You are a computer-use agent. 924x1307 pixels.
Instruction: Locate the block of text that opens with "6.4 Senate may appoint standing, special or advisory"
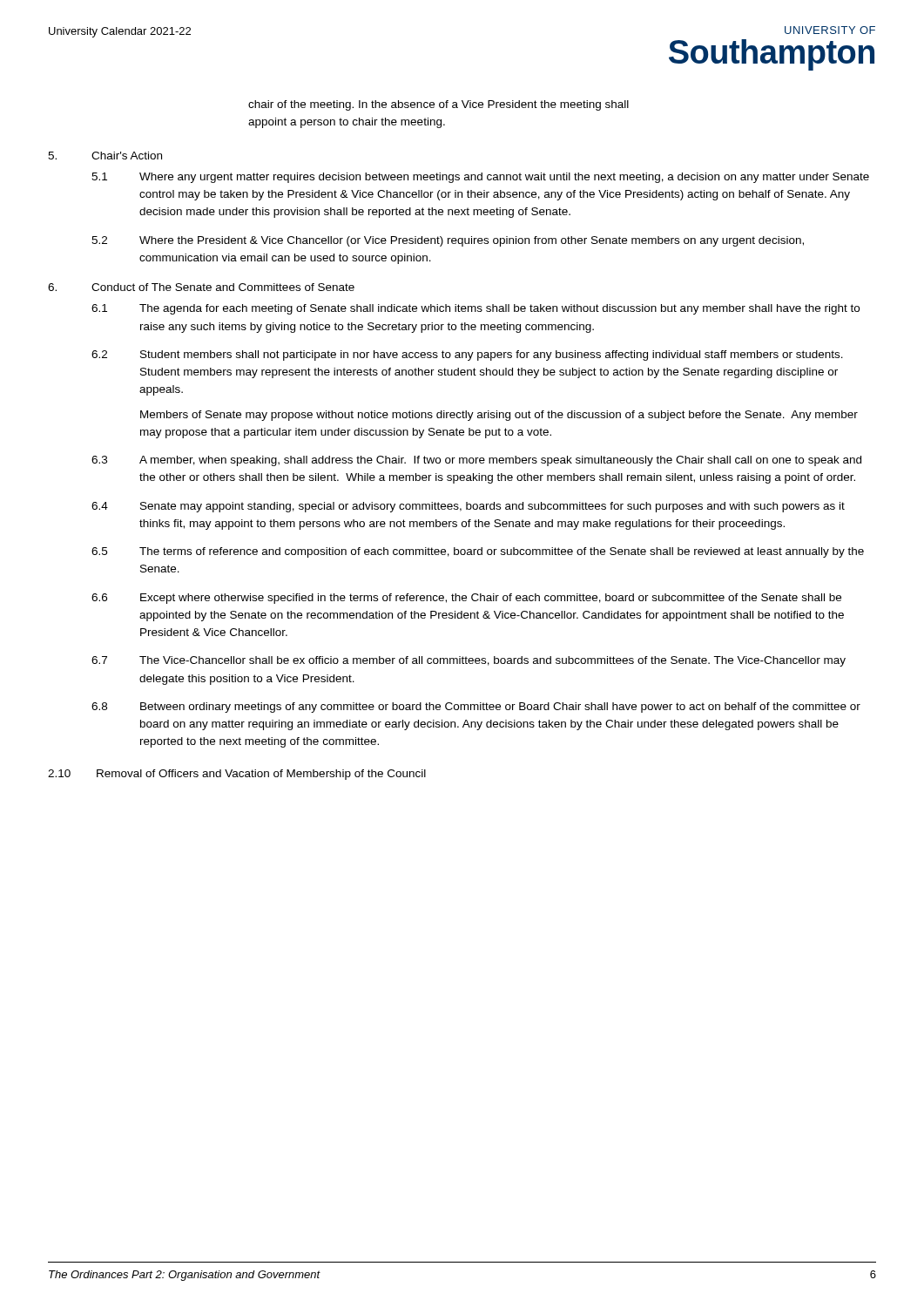[484, 515]
